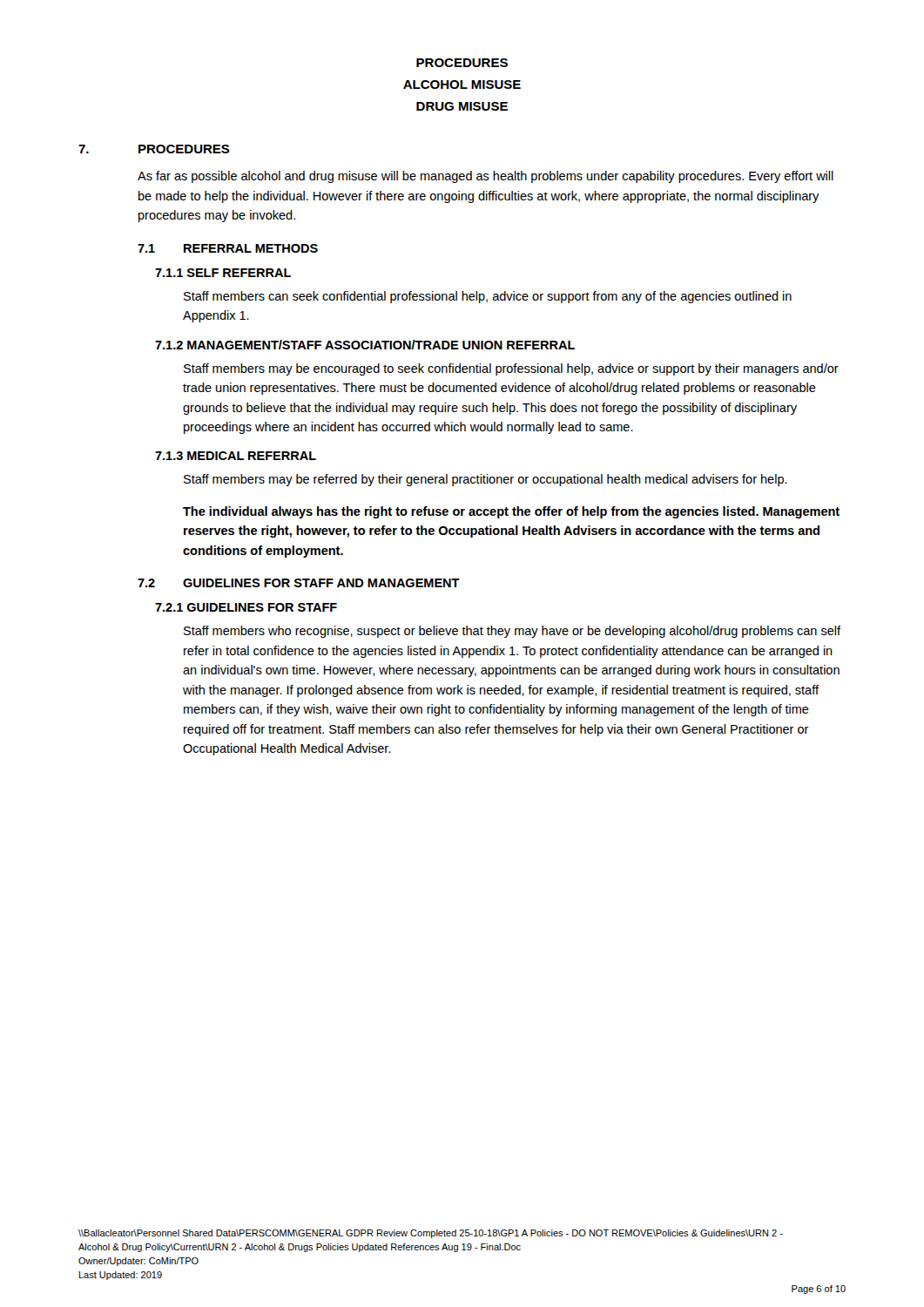Select the text block that reads "Staff members may be referred by their general"
The height and width of the screenshot is (1307, 924).
(x=485, y=480)
